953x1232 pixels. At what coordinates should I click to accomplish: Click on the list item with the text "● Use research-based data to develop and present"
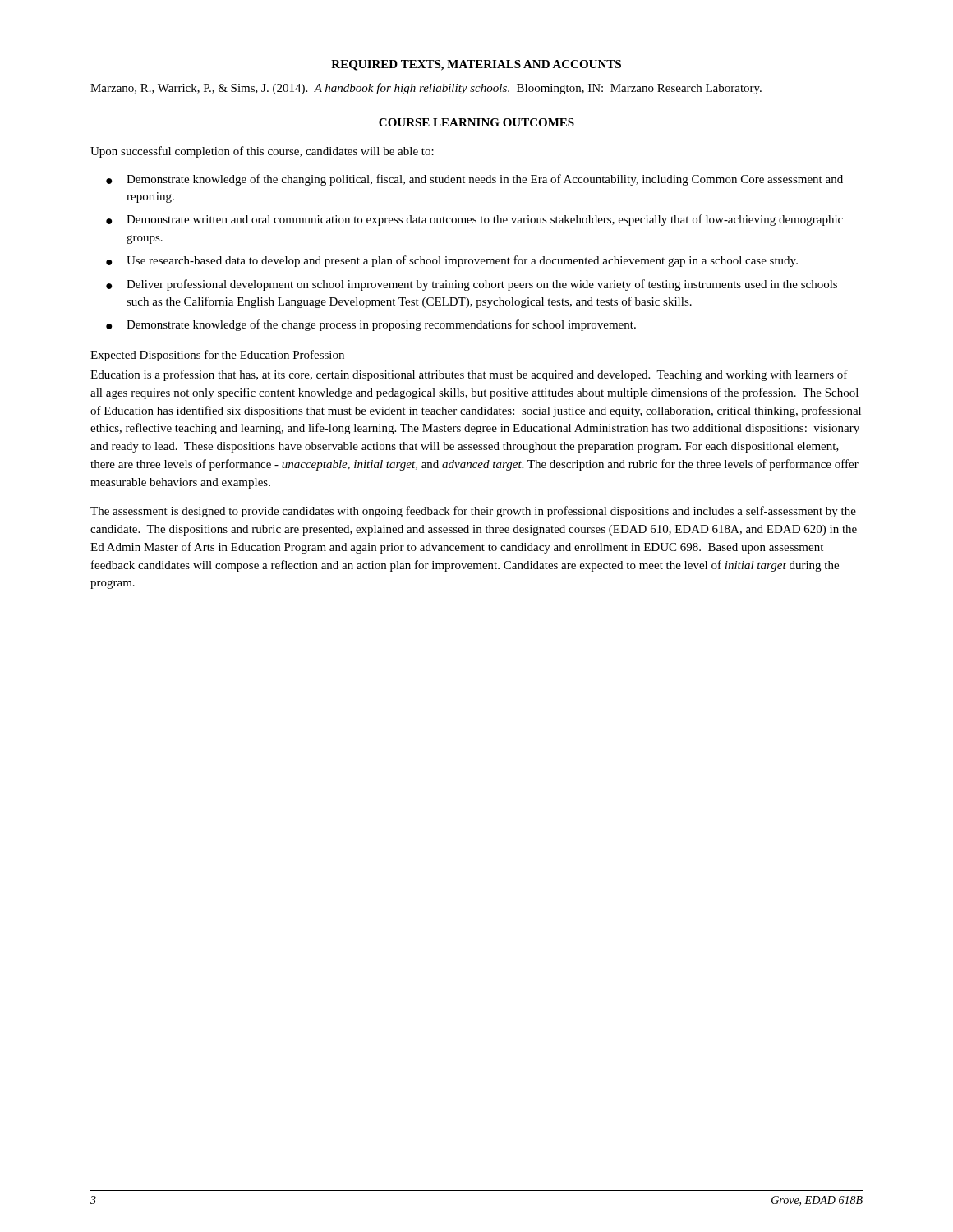484,261
